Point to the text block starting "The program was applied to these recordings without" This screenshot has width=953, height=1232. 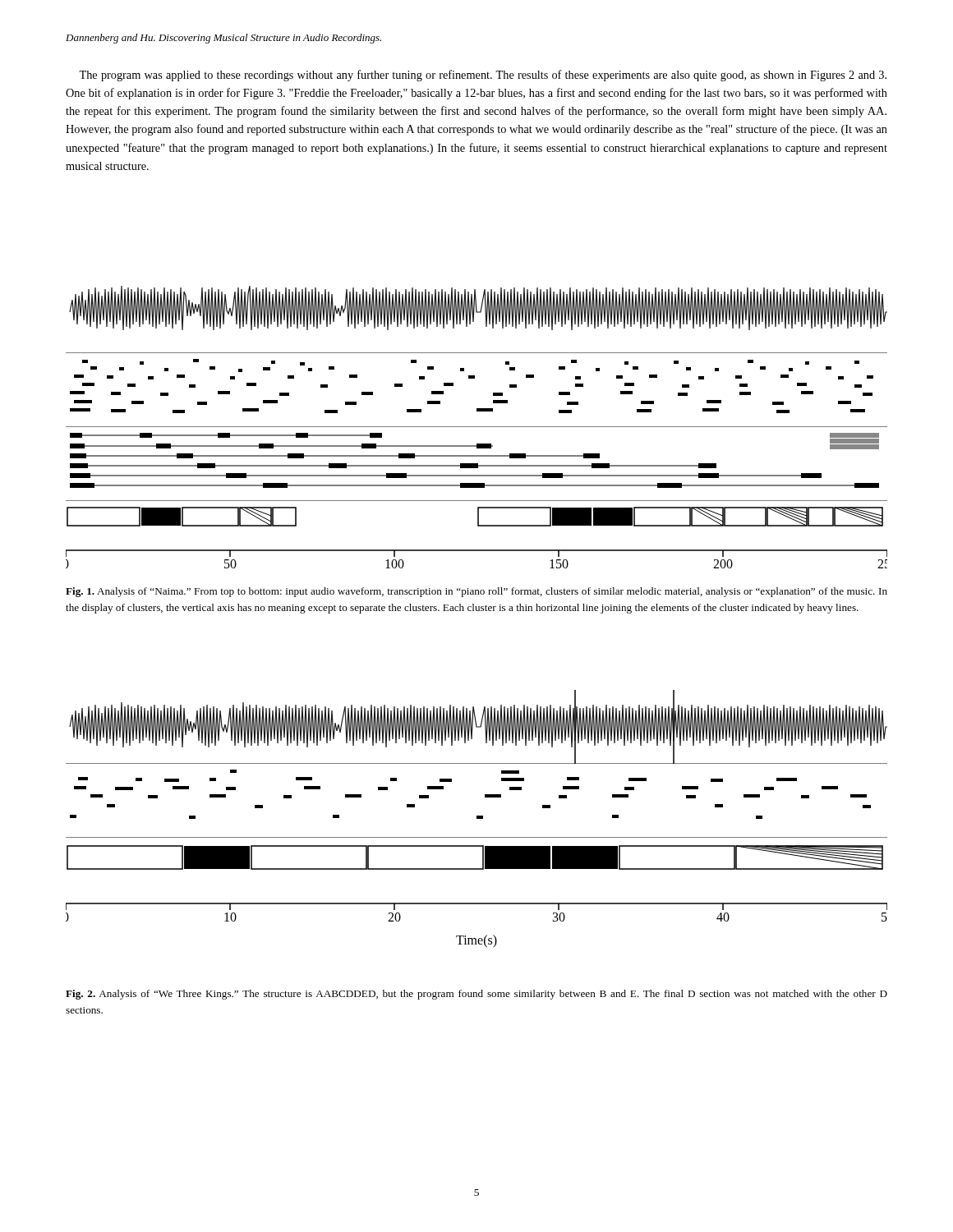pyautogui.click(x=476, y=120)
